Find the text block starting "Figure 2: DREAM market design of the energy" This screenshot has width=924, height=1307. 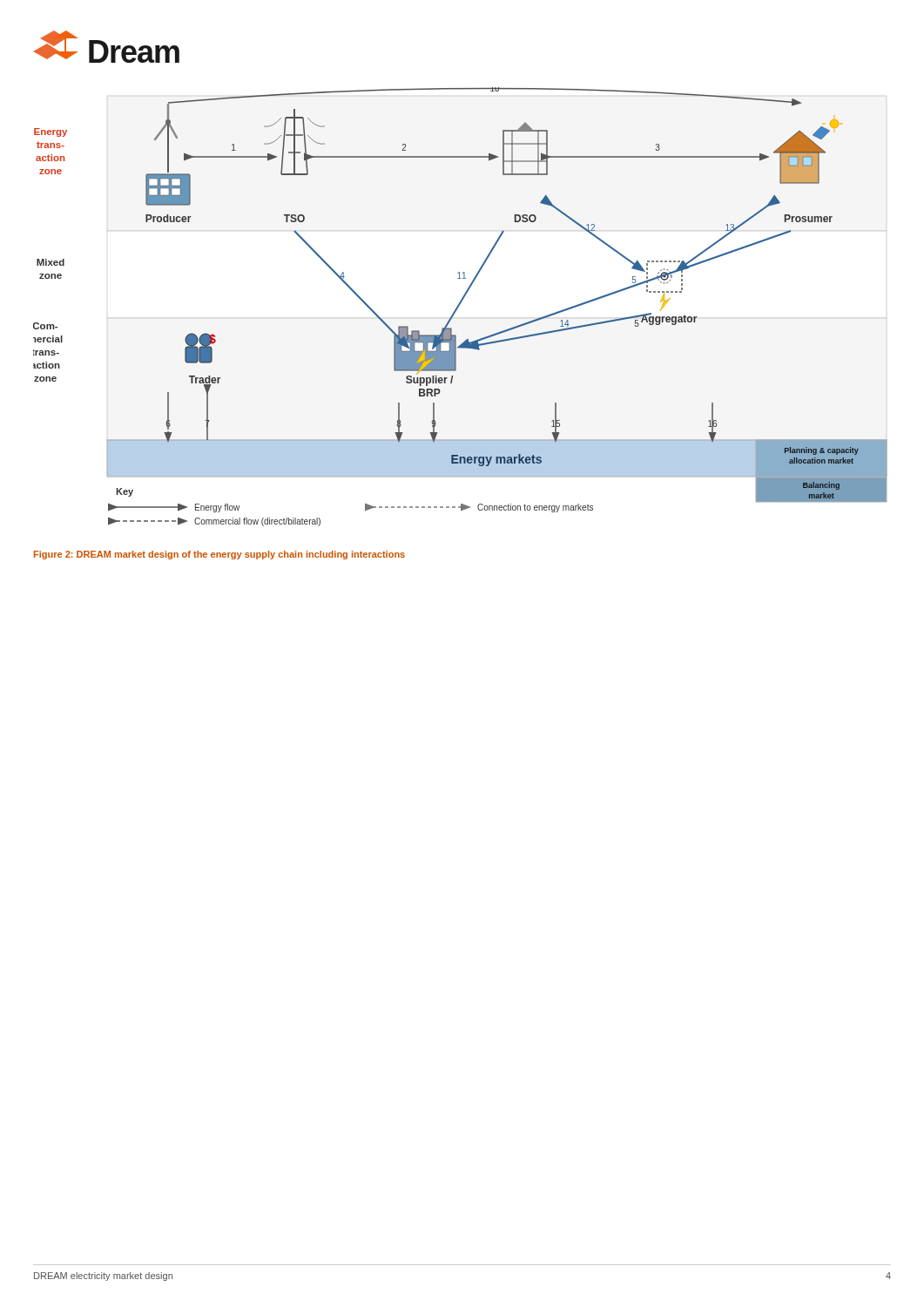pyautogui.click(x=219, y=554)
